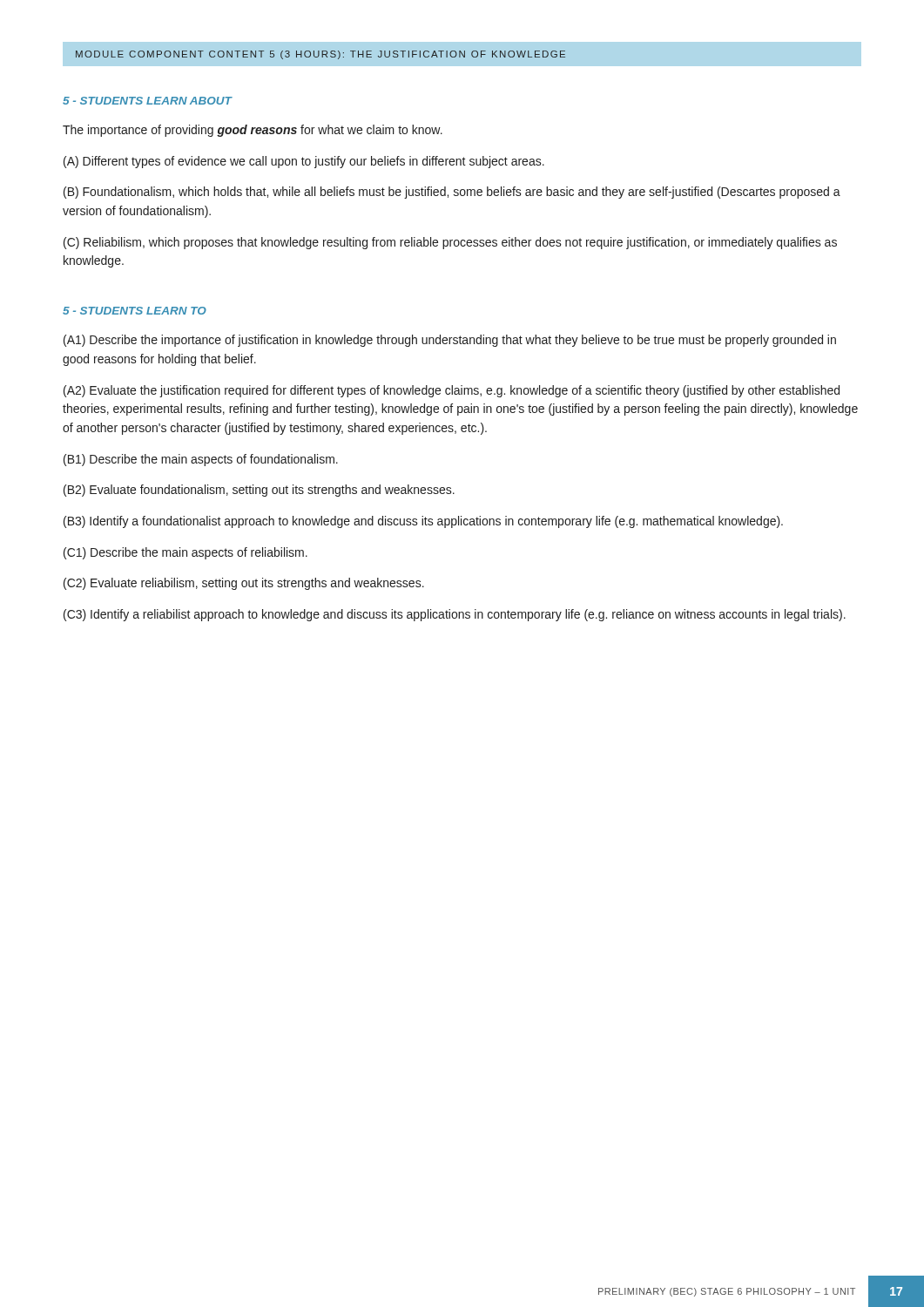Locate the section header that opens with "MODULE COMPONENT CONTENT 5"
This screenshot has height=1307, width=924.
[x=321, y=54]
